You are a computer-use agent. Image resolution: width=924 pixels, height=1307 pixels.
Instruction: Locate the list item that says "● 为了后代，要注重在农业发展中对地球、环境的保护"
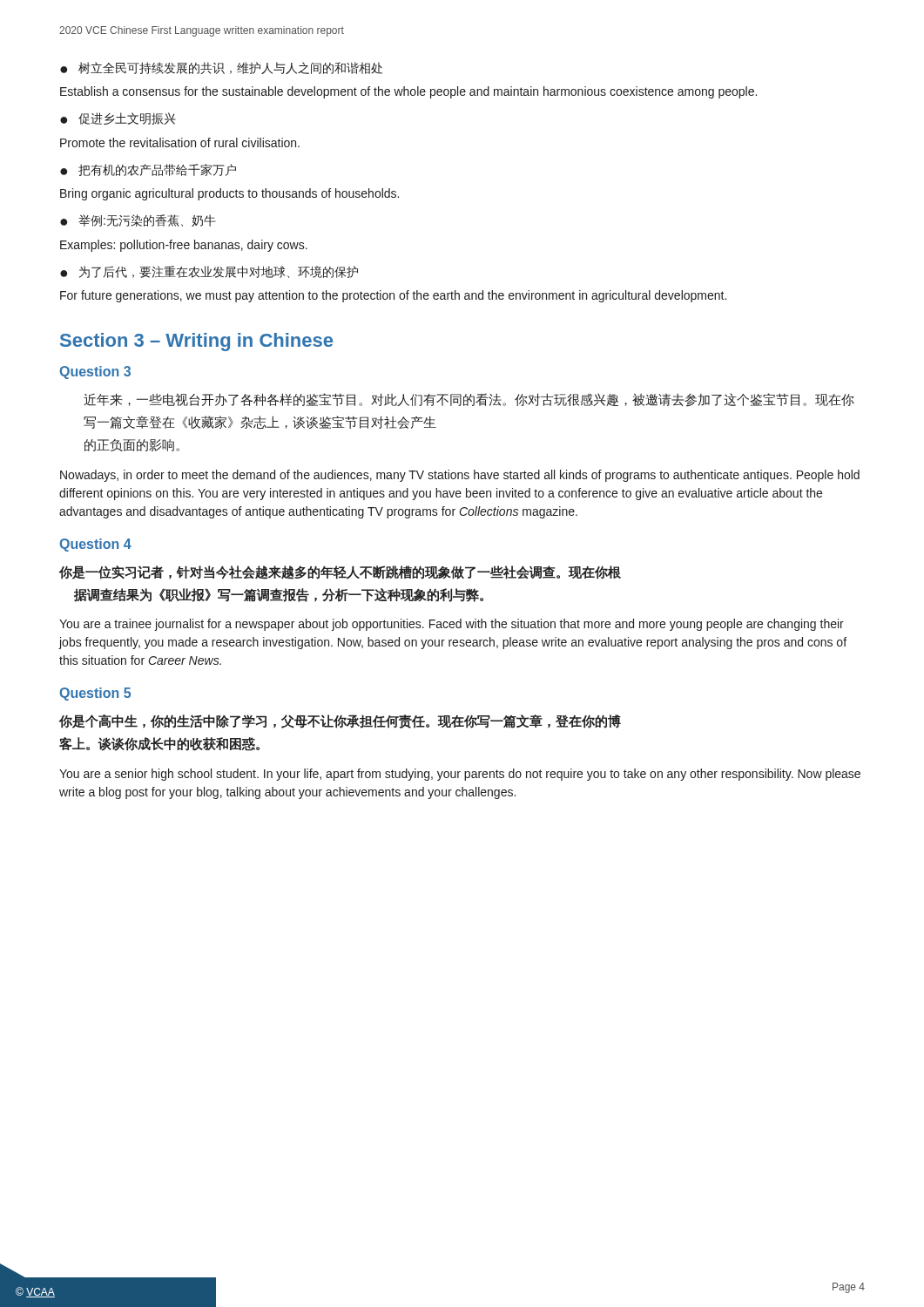[209, 273]
